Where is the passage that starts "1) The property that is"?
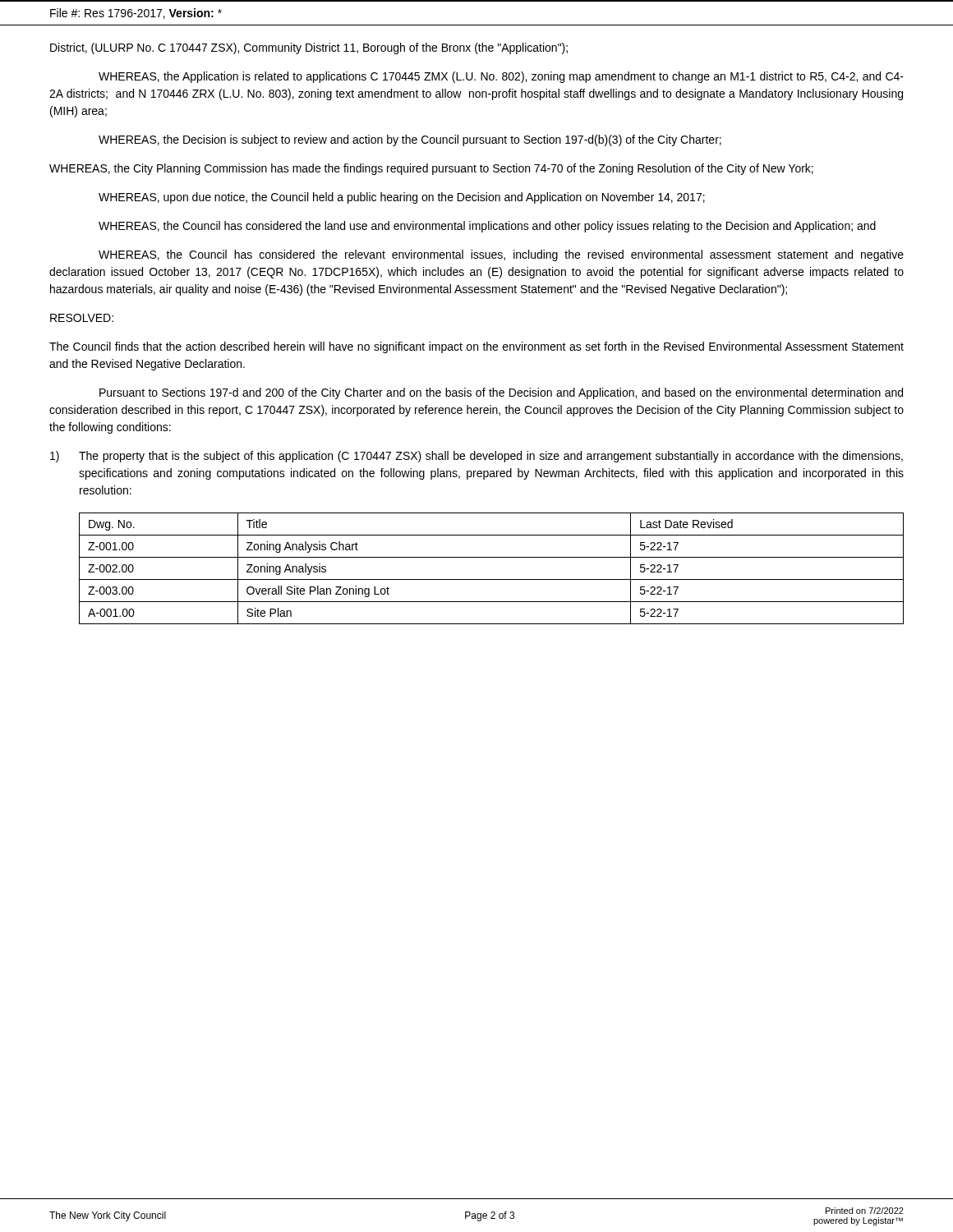Viewport: 953px width, 1232px height. (x=476, y=473)
